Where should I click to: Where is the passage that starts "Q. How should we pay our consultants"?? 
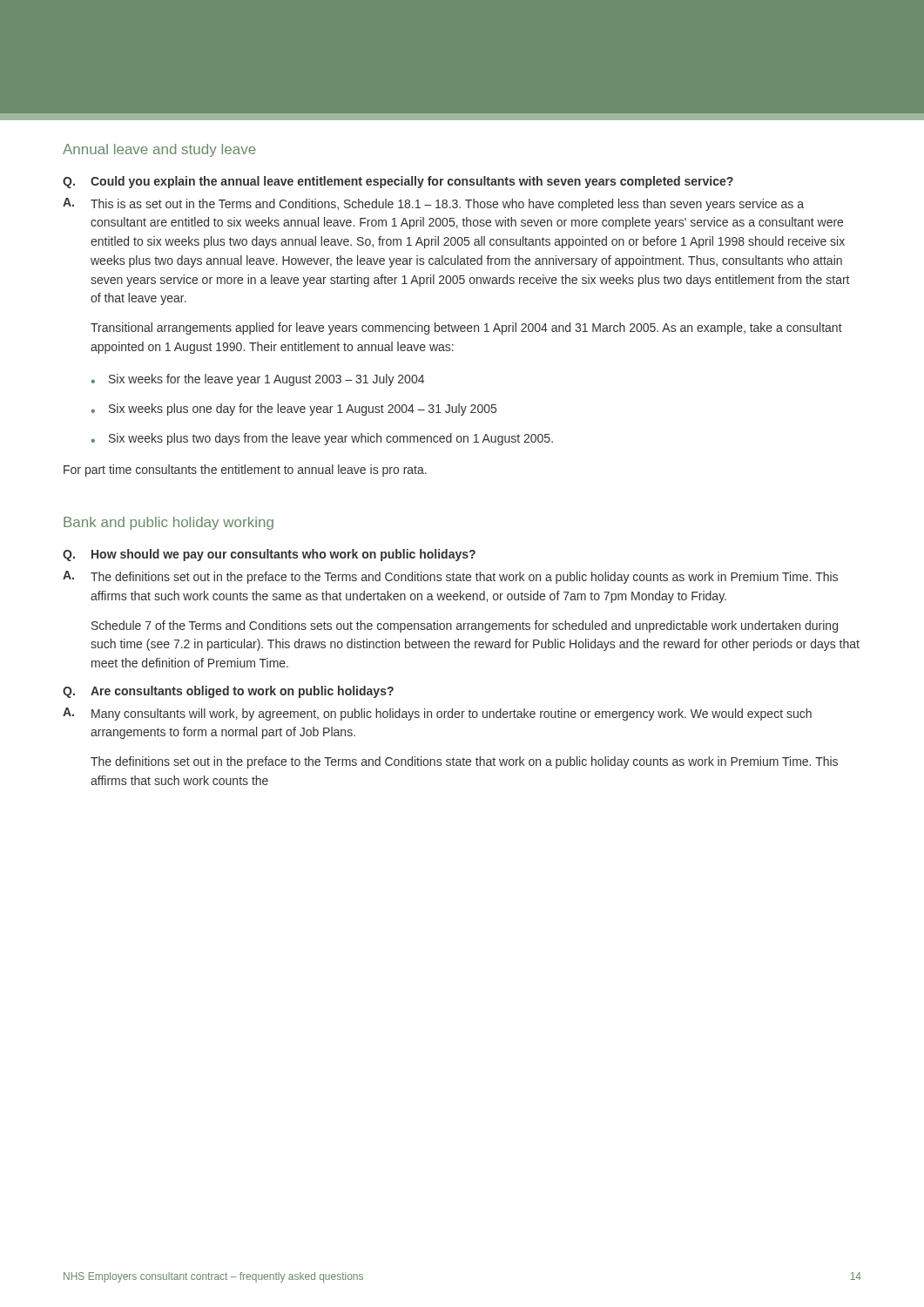pyautogui.click(x=462, y=554)
